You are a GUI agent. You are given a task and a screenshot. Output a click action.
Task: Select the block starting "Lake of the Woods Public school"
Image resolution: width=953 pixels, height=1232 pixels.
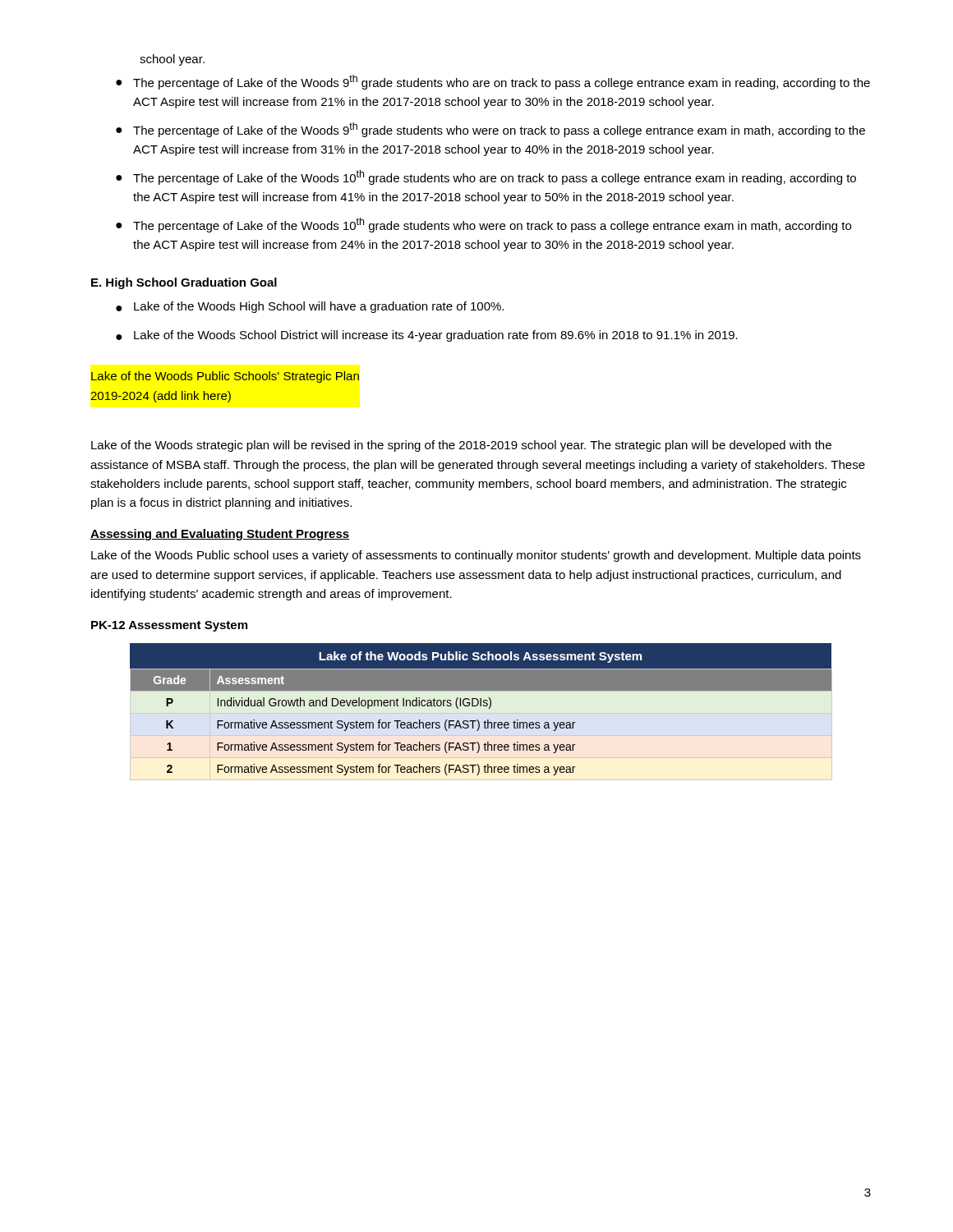click(476, 574)
